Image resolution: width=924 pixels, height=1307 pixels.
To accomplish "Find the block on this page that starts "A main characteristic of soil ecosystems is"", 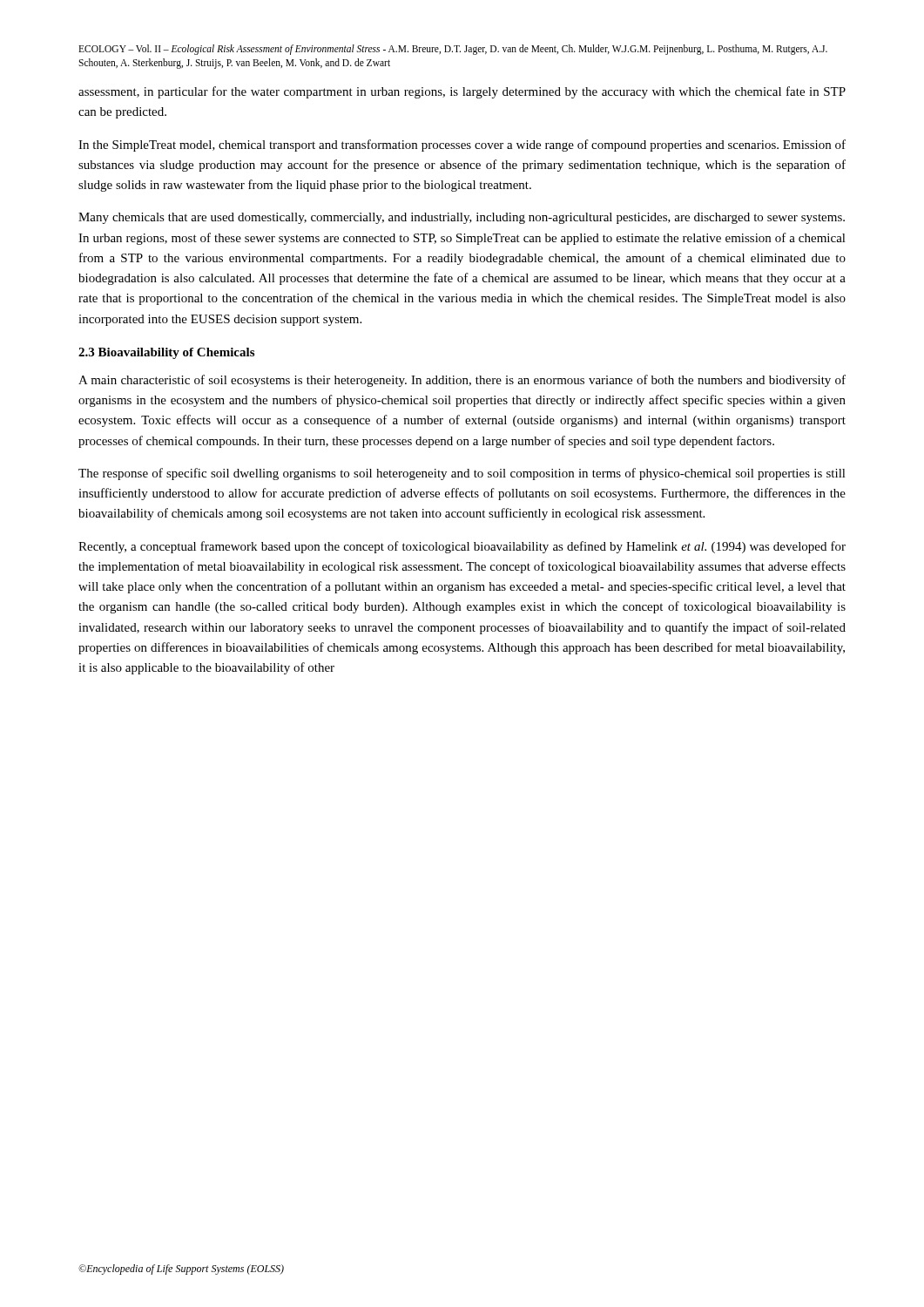I will pyautogui.click(x=462, y=410).
